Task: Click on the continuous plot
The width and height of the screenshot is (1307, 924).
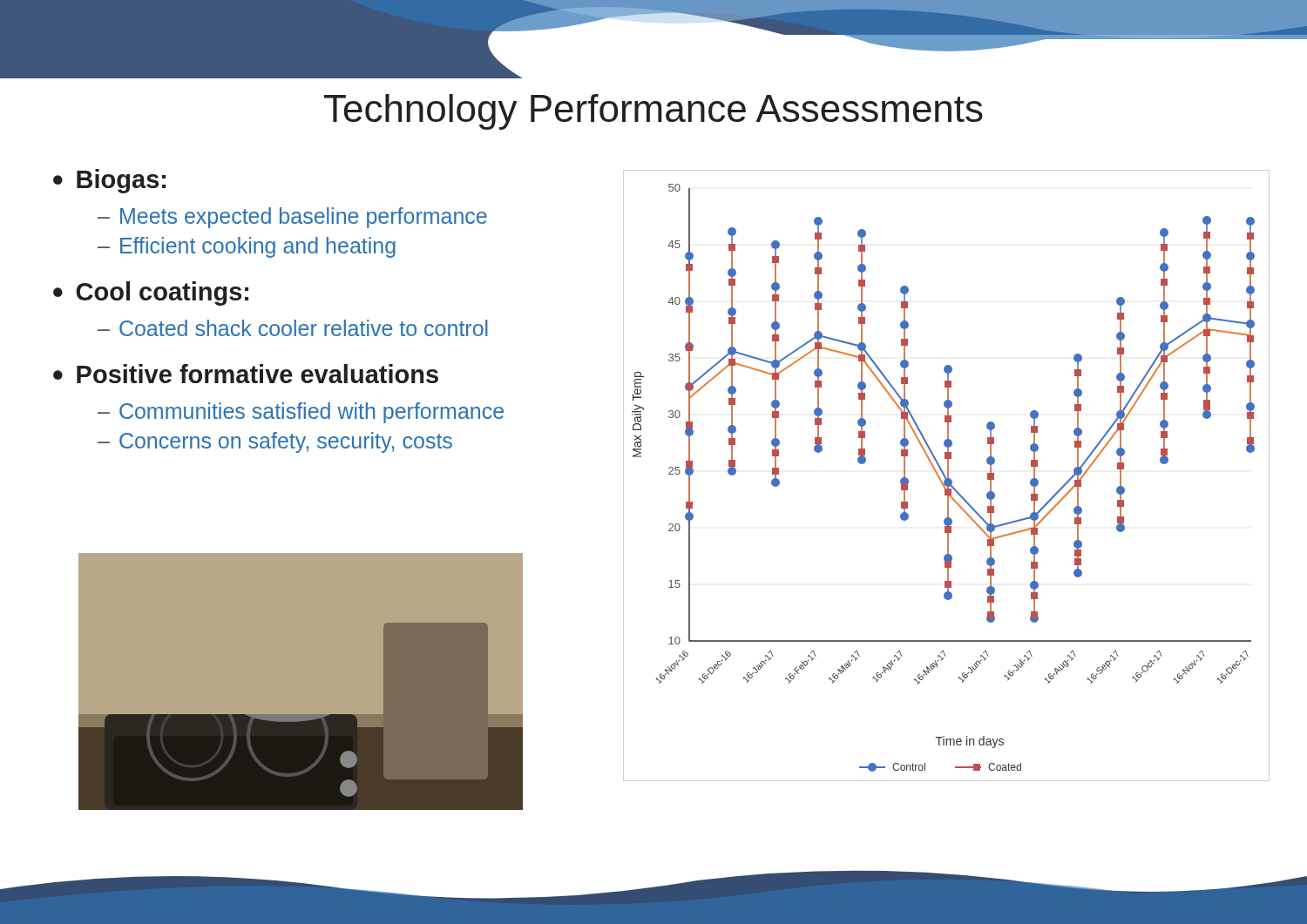Action: [x=946, y=475]
